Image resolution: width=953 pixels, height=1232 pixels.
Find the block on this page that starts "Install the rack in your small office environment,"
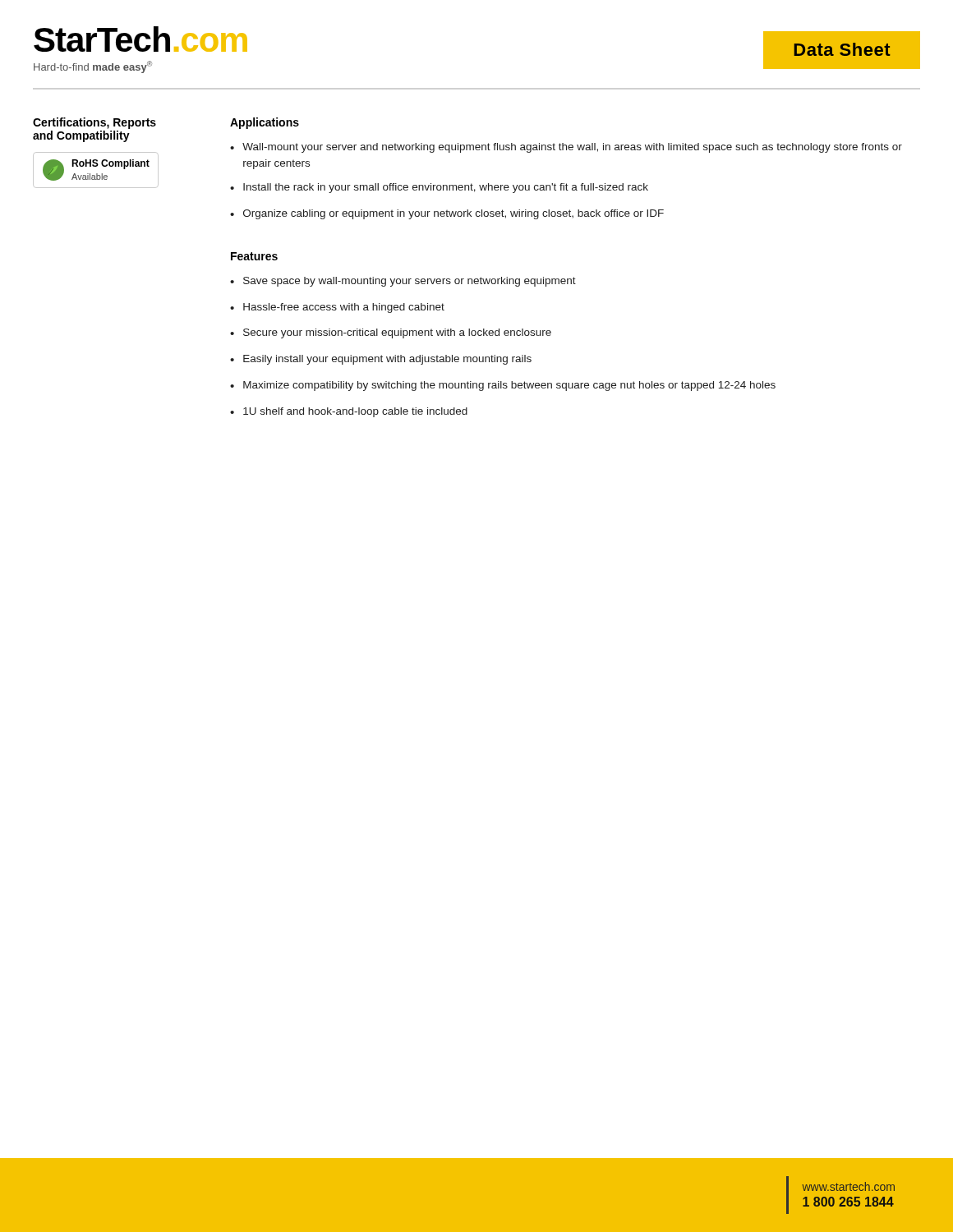pyautogui.click(x=445, y=187)
